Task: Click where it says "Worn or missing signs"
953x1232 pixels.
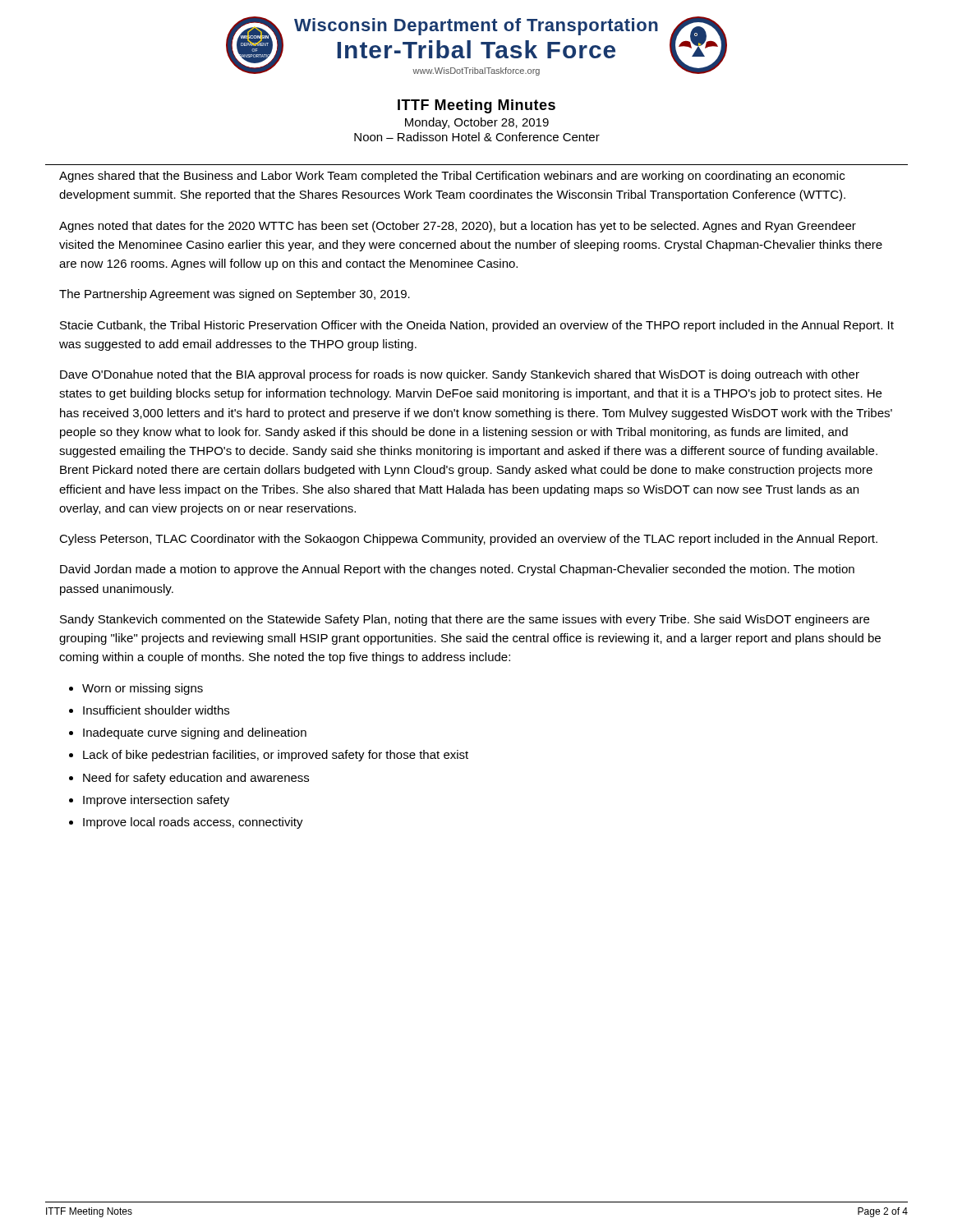Action: [143, 687]
